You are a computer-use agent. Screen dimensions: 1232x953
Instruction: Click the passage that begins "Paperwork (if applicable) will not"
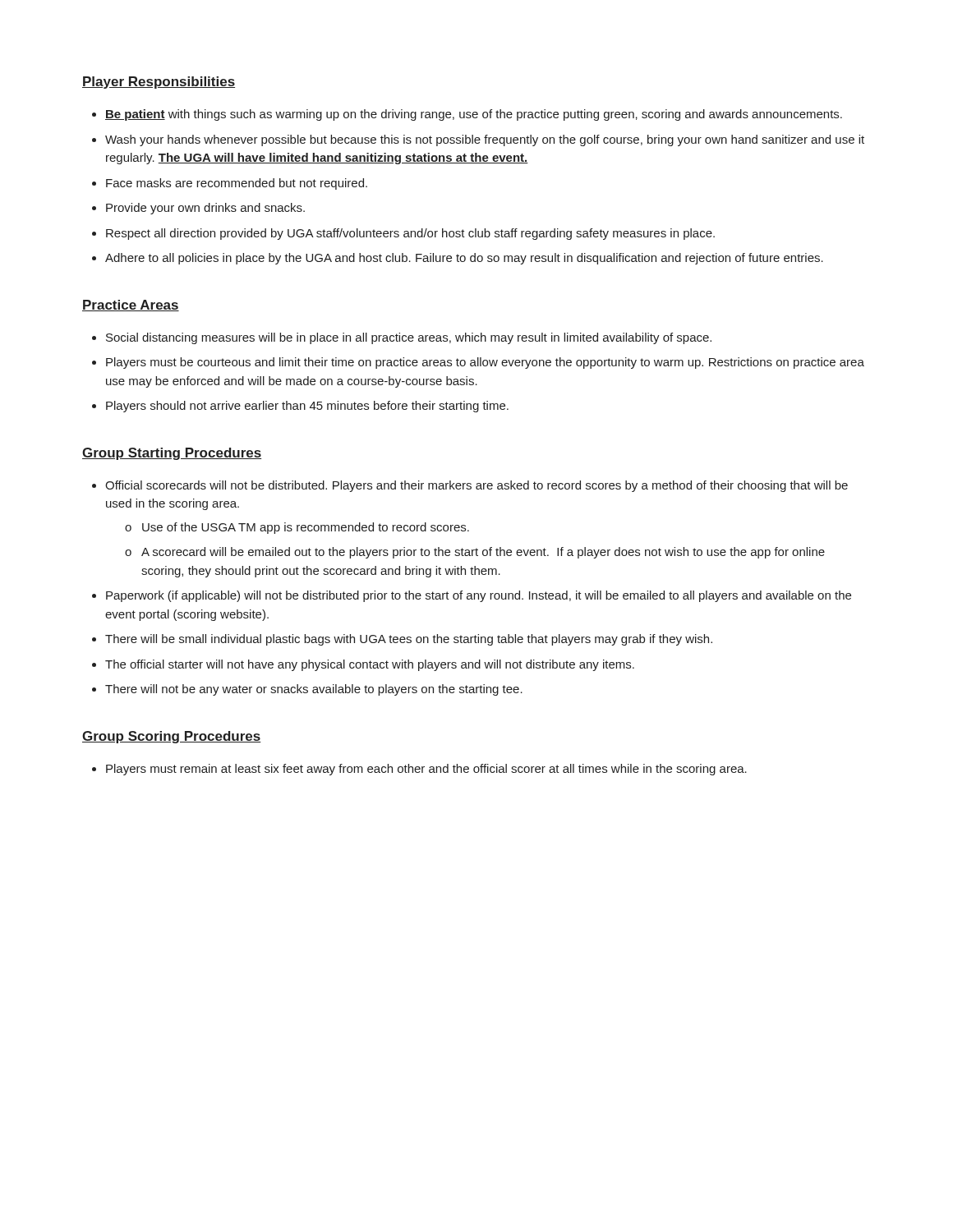click(x=488, y=605)
